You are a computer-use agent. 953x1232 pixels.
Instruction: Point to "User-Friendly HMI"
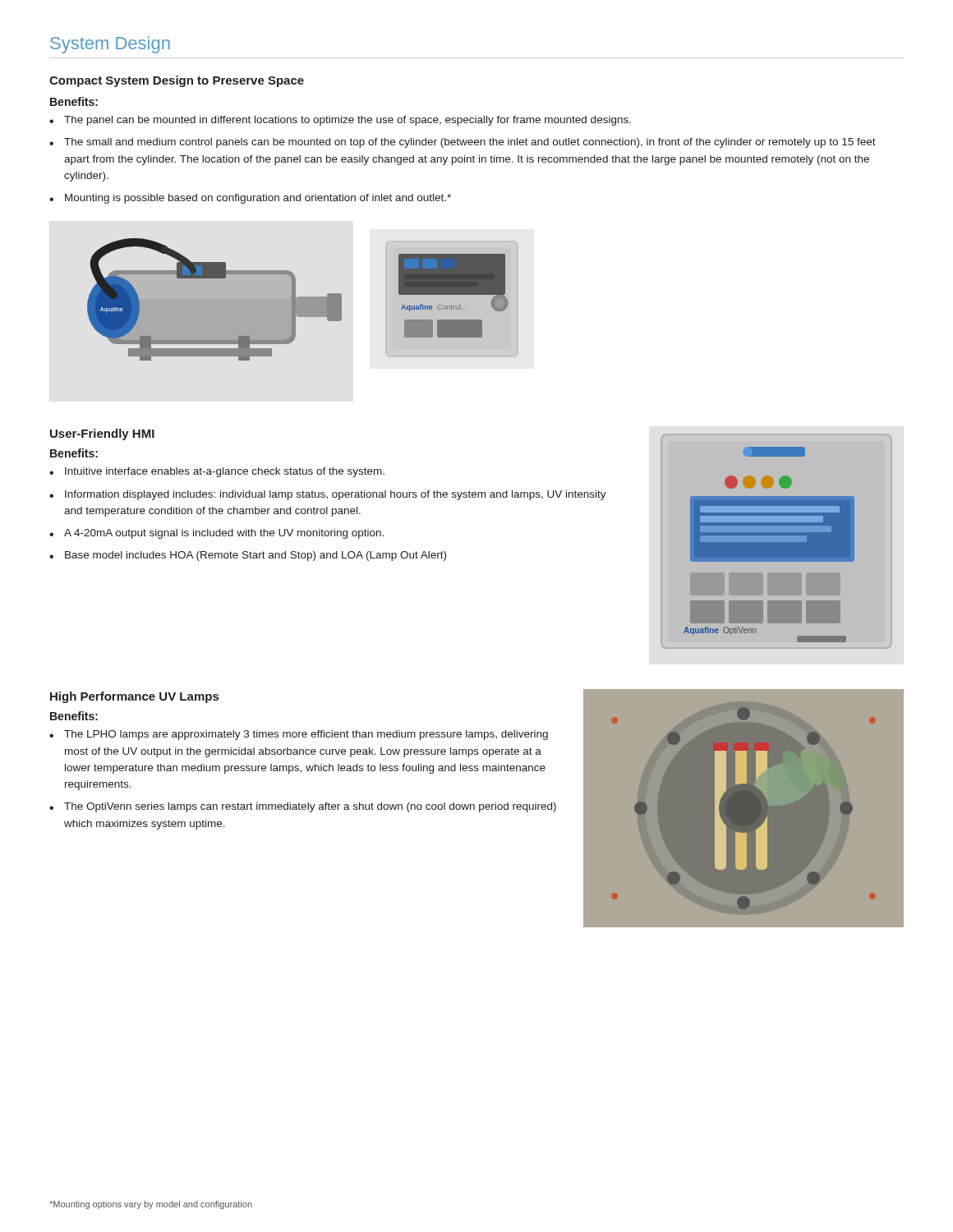(x=102, y=433)
